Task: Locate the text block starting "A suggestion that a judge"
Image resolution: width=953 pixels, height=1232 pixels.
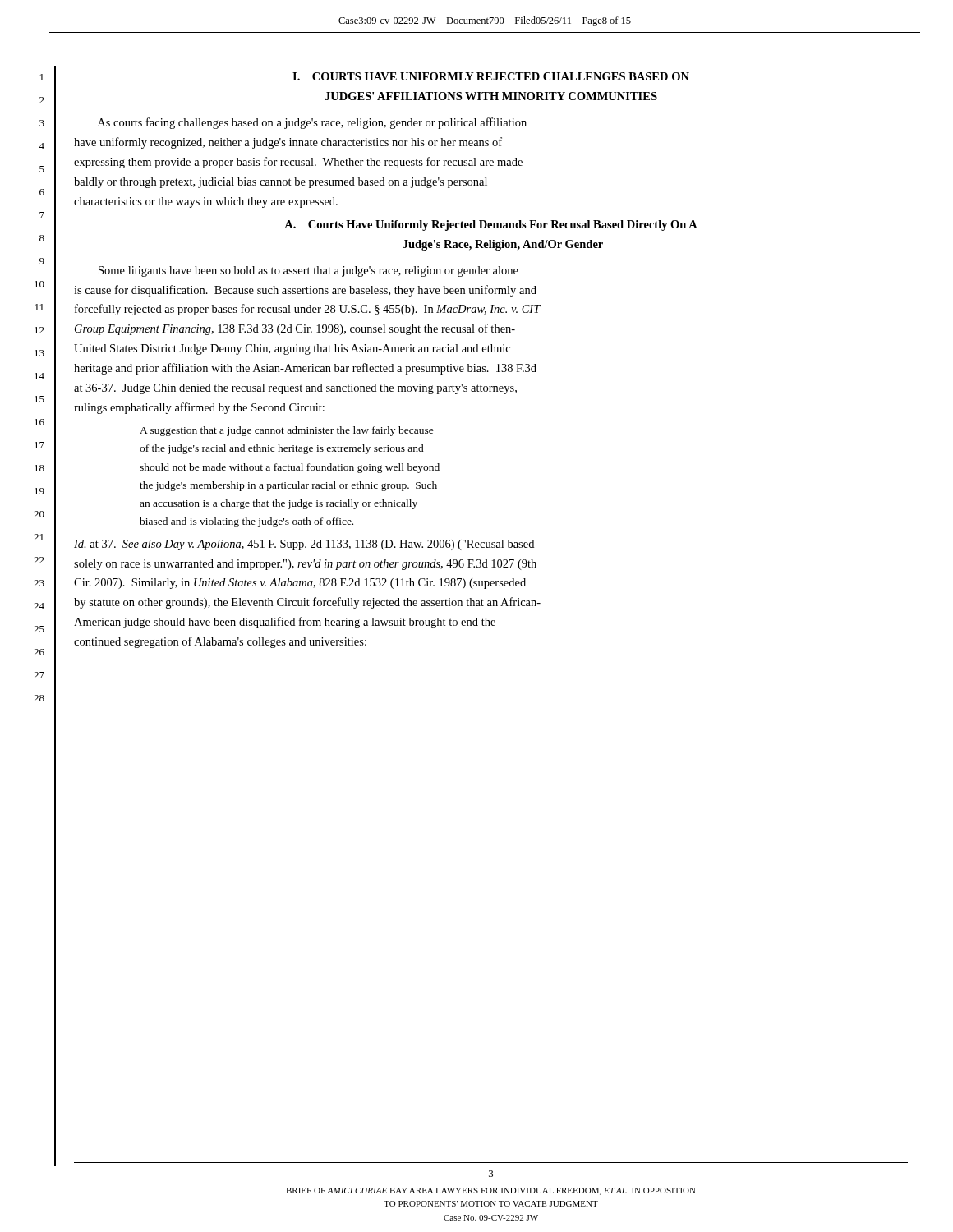Action: [x=290, y=476]
